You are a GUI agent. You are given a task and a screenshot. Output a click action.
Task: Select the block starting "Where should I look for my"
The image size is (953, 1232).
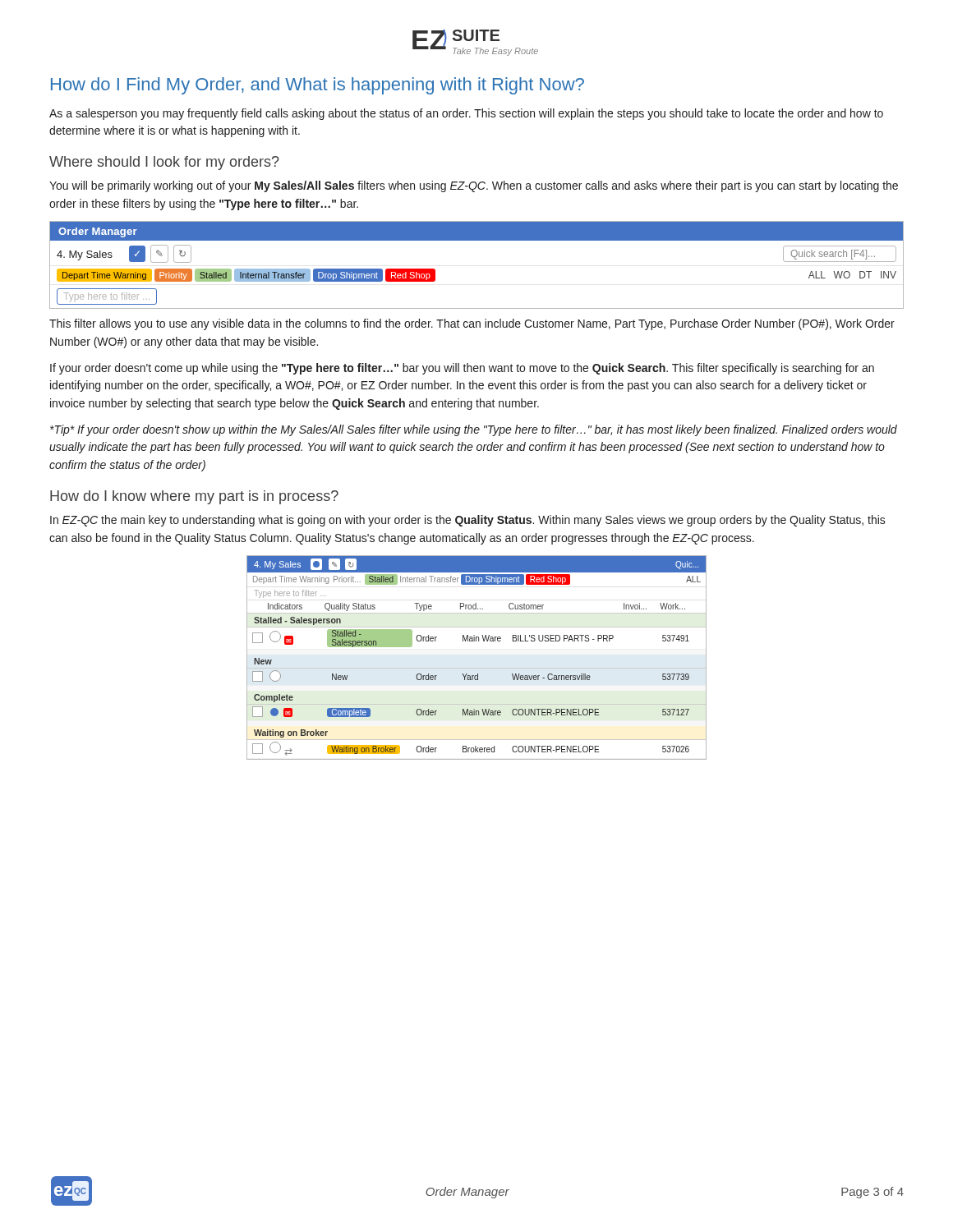[164, 163]
